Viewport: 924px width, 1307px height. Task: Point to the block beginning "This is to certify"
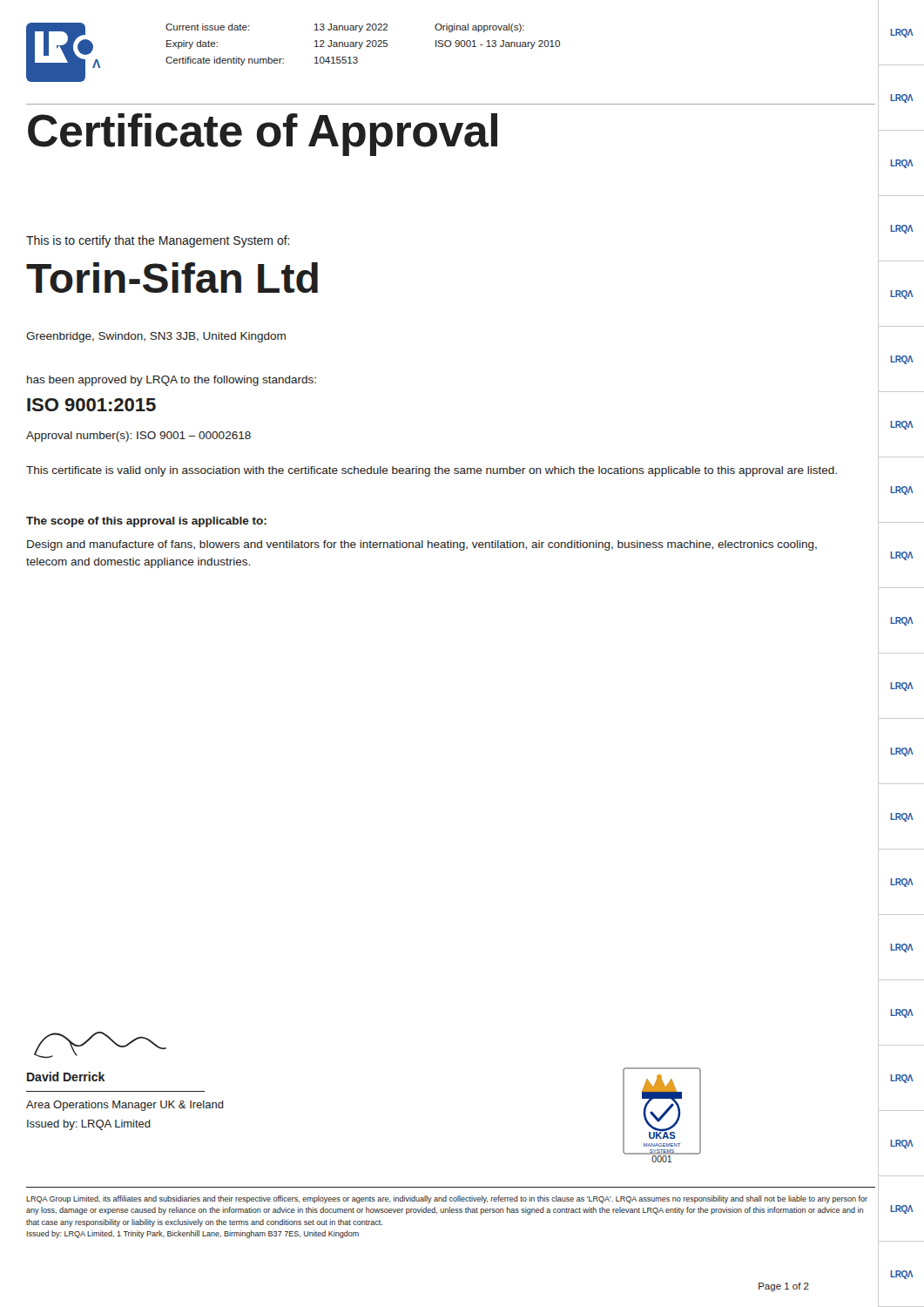tap(158, 240)
